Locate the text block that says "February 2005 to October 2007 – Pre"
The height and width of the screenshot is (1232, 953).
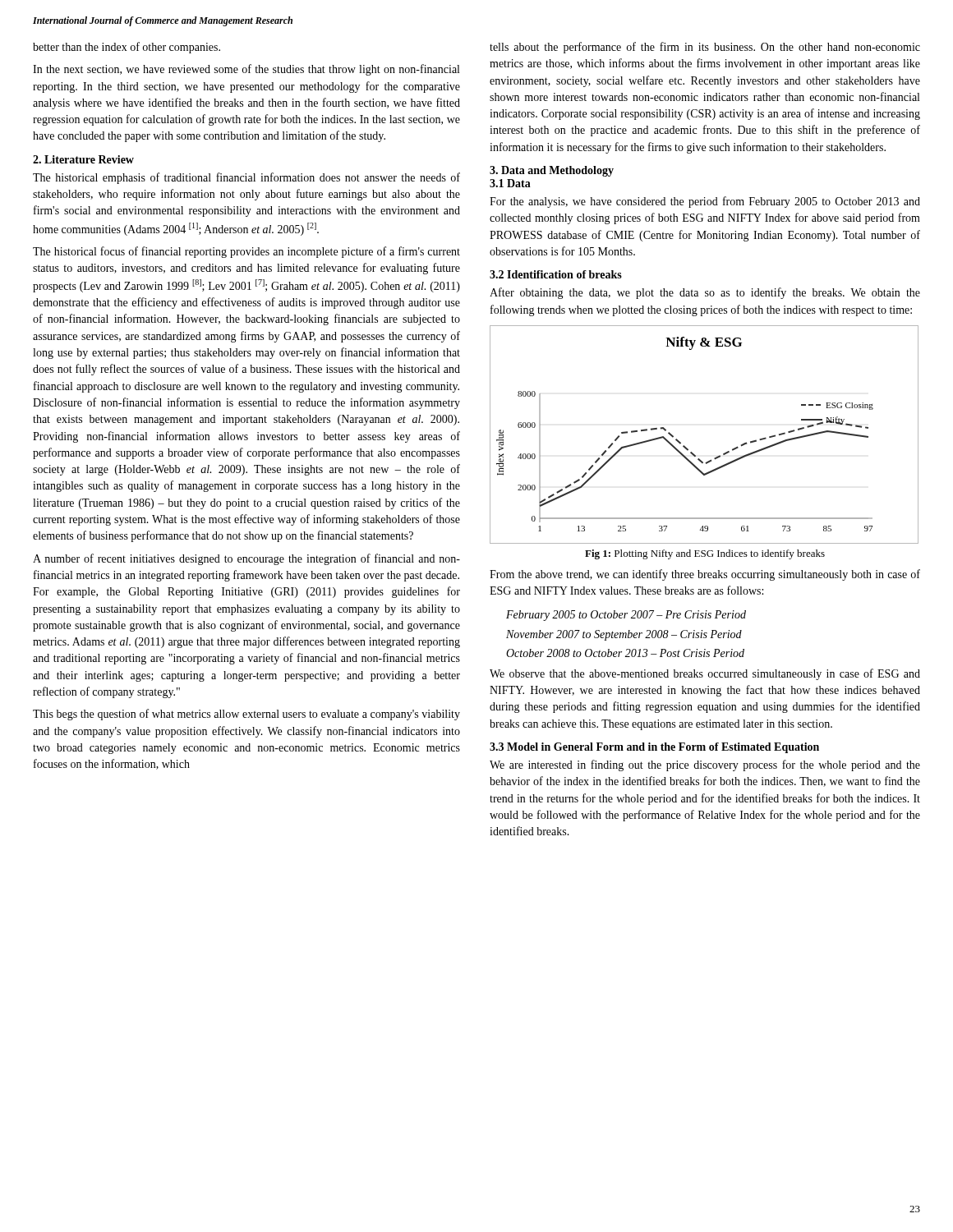point(626,634)
